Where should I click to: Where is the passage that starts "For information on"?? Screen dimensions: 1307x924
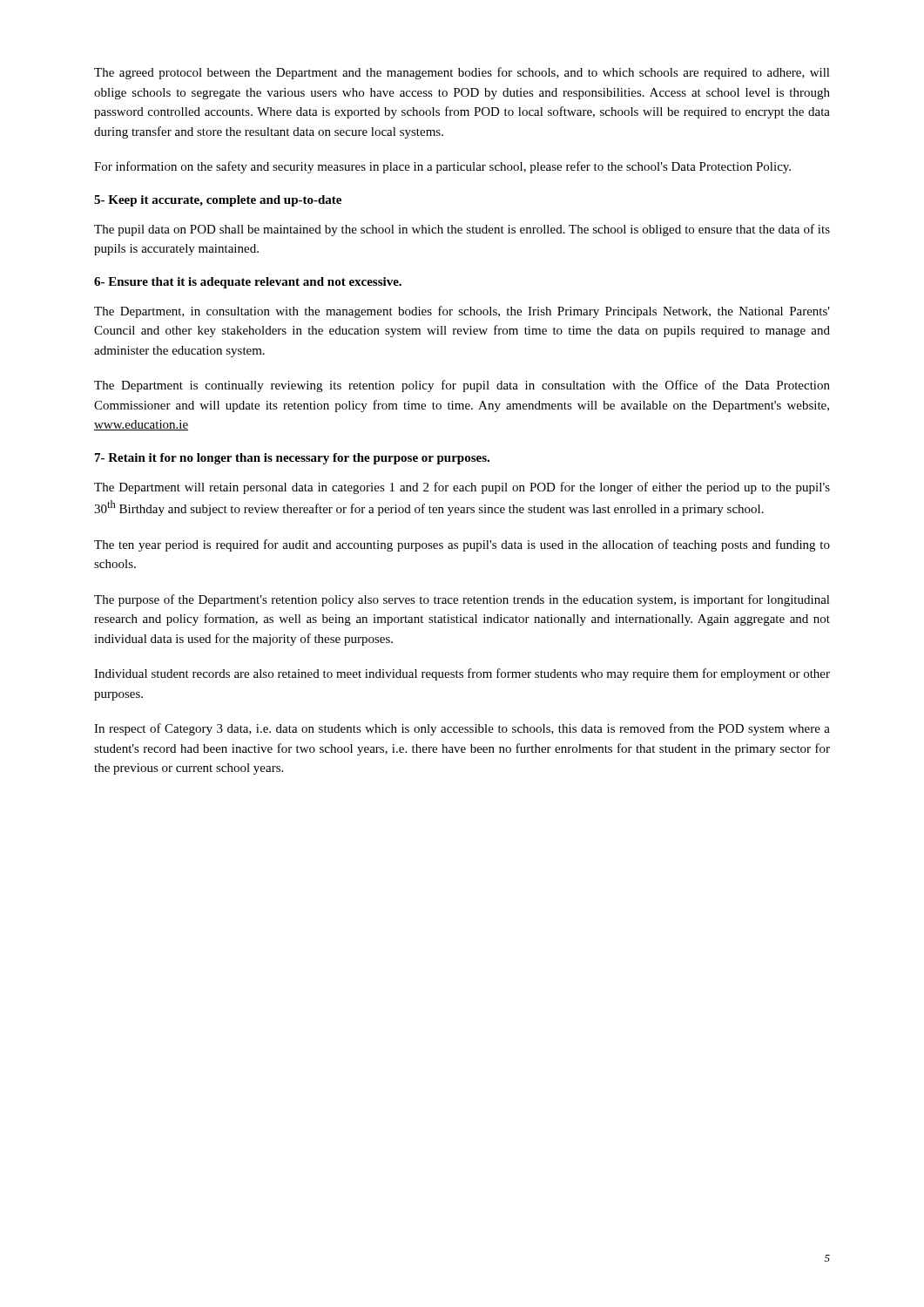[443, 166]
